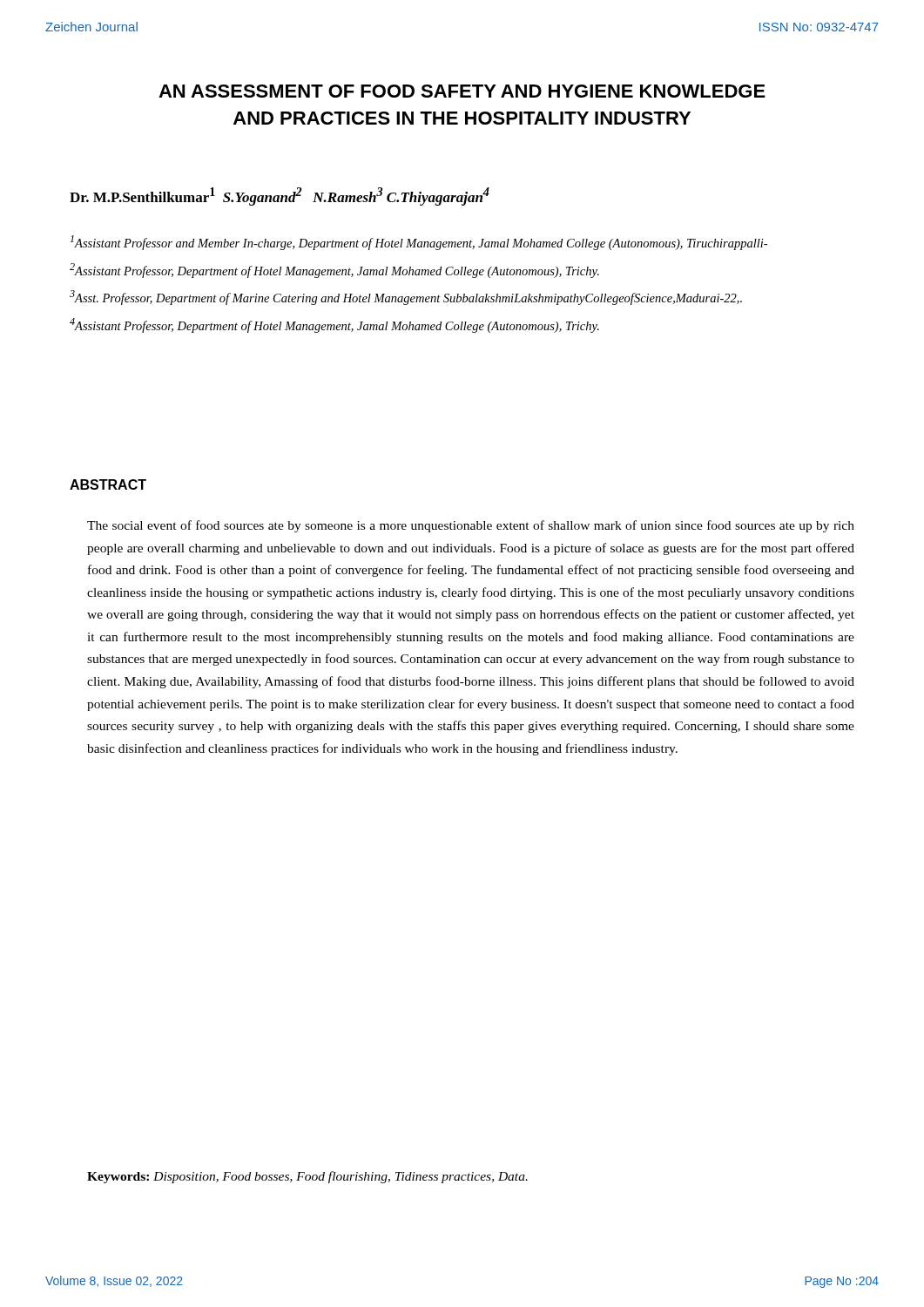Find the element starting "Keywords: Disposition, Food bosses, Food flourishing,"
Viewport: 924px width, 1307px height.
tap(471, 1177)
